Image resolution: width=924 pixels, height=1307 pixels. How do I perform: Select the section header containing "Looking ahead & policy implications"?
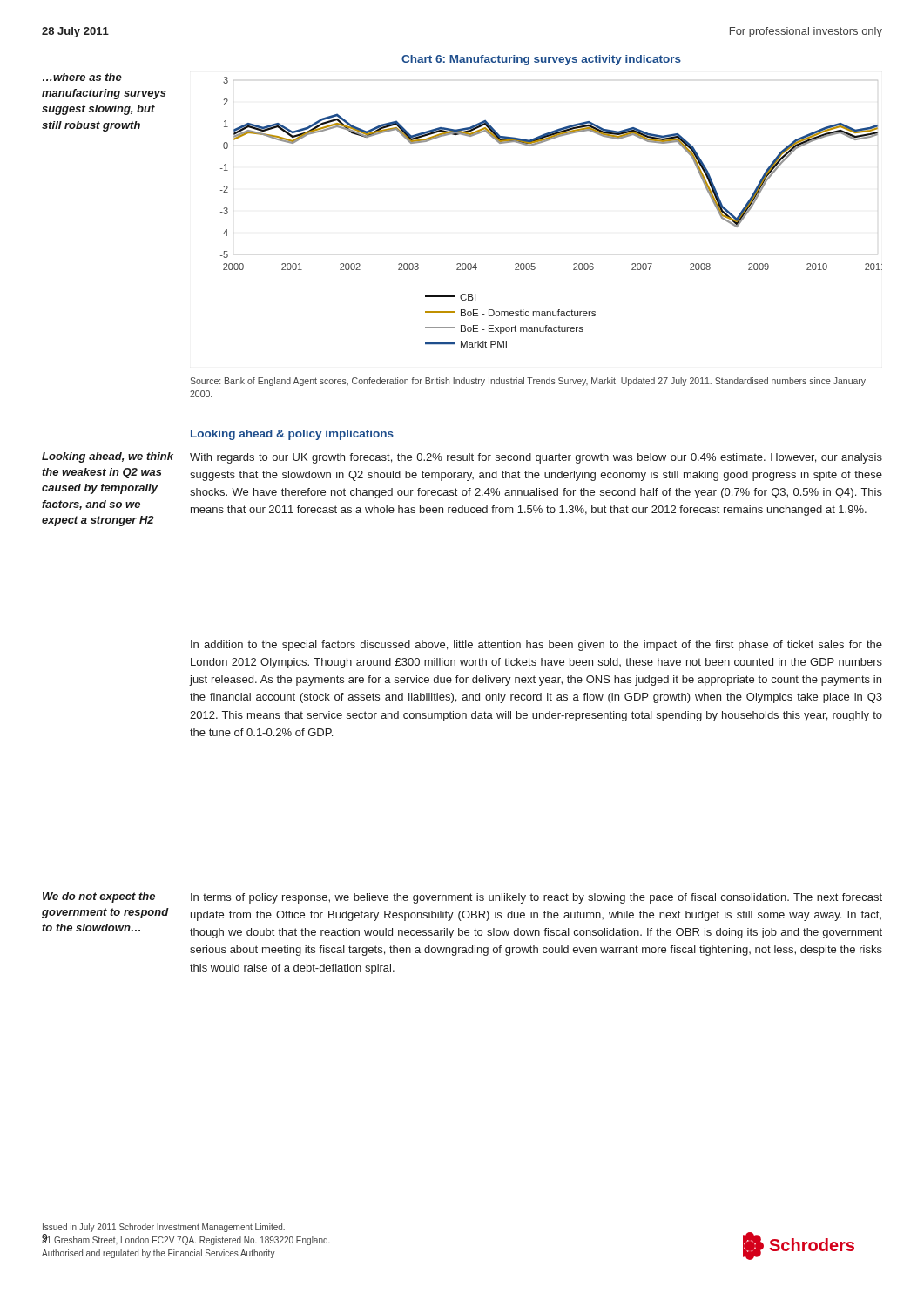tap(292, 434)
